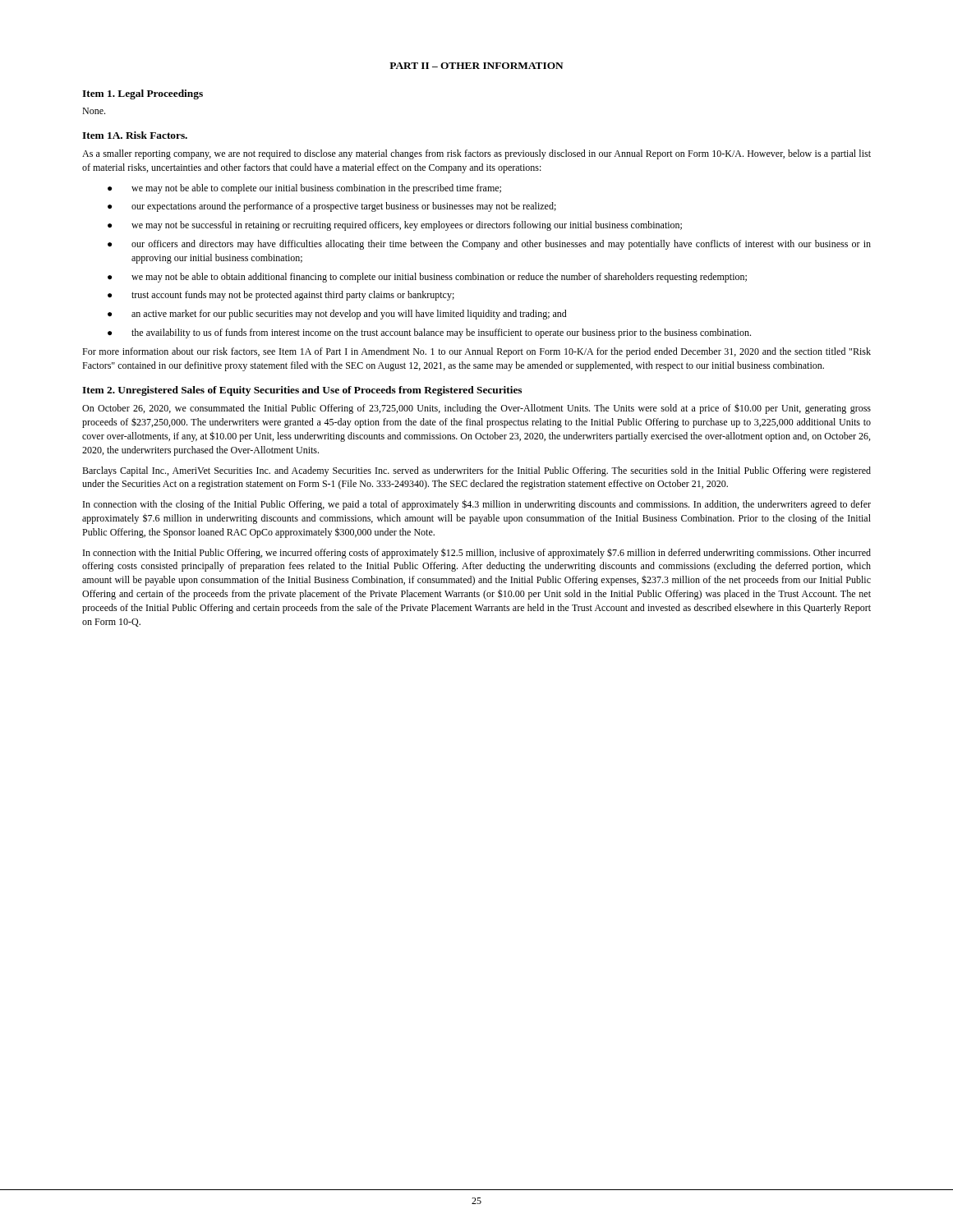Click on the list item containing "● we may not be able to complete"
Image resolution: width=953 pixels, height=1232 pixels.
[x=476, y=188]
